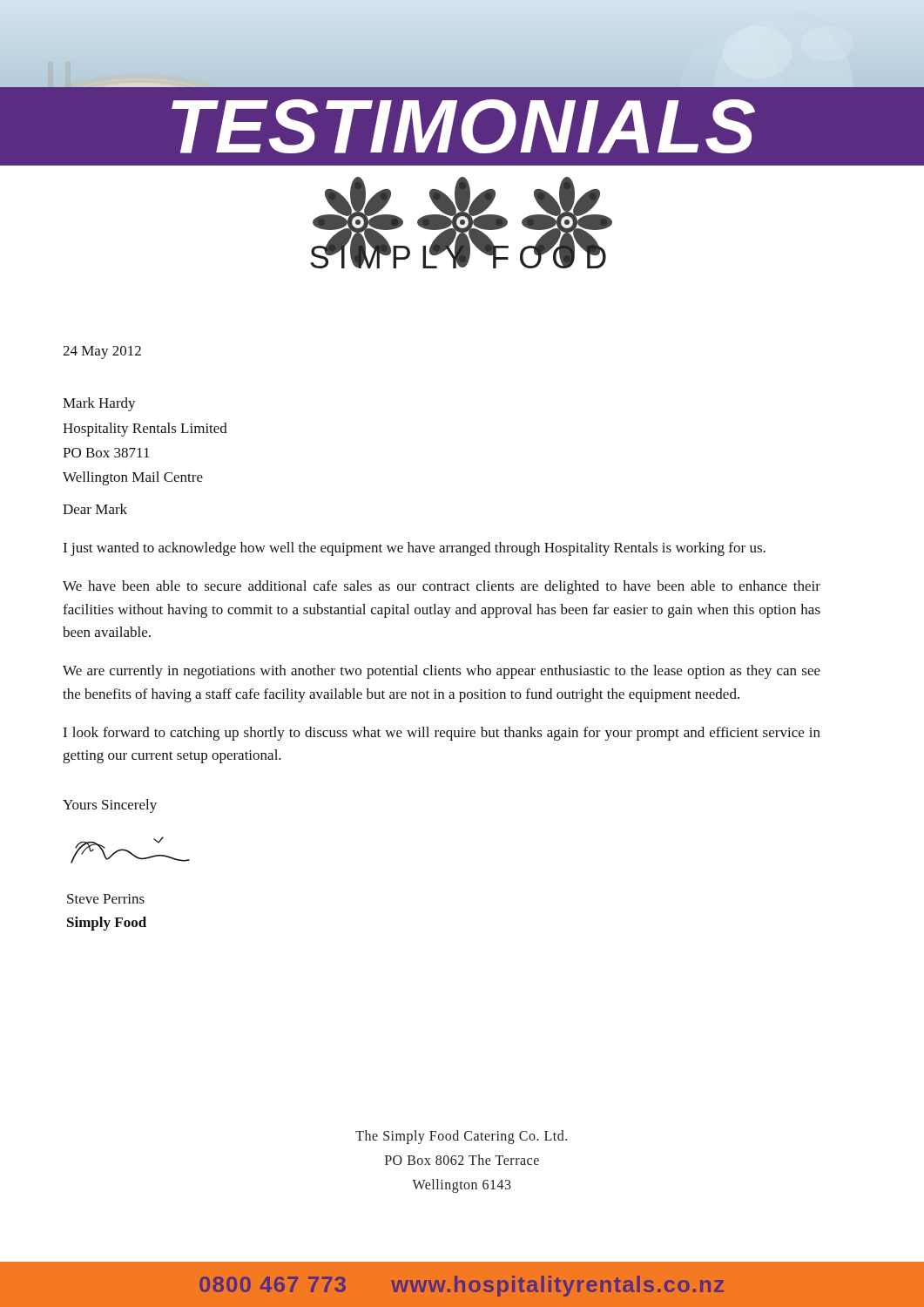
Task: Locate the block of text that opens with "We are currently"
Action: pos(442,682)
